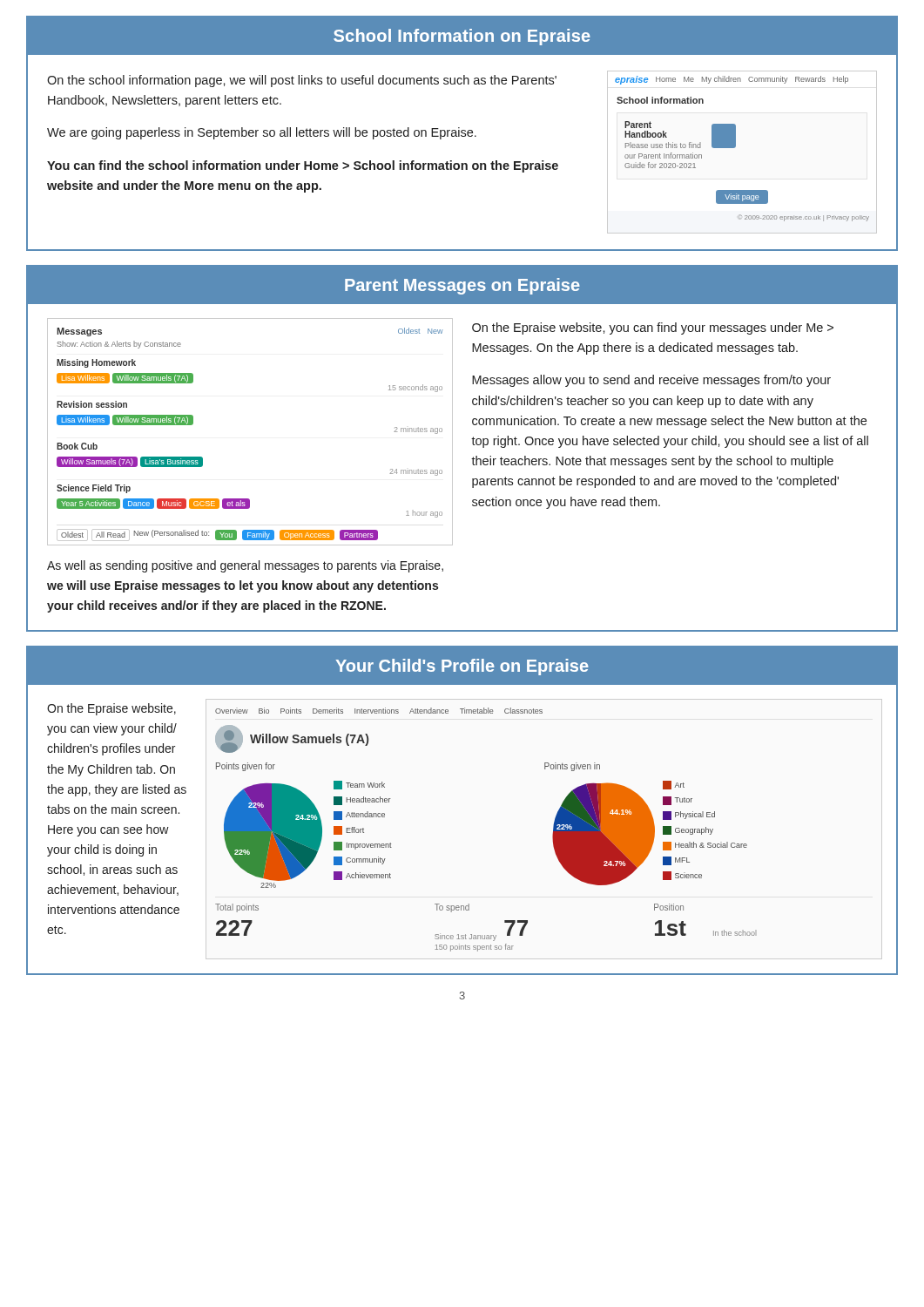Screen dimensions: 1307x924
Task: Locate the section header containing "School Information on Epraise"
Action: [462, 36]
